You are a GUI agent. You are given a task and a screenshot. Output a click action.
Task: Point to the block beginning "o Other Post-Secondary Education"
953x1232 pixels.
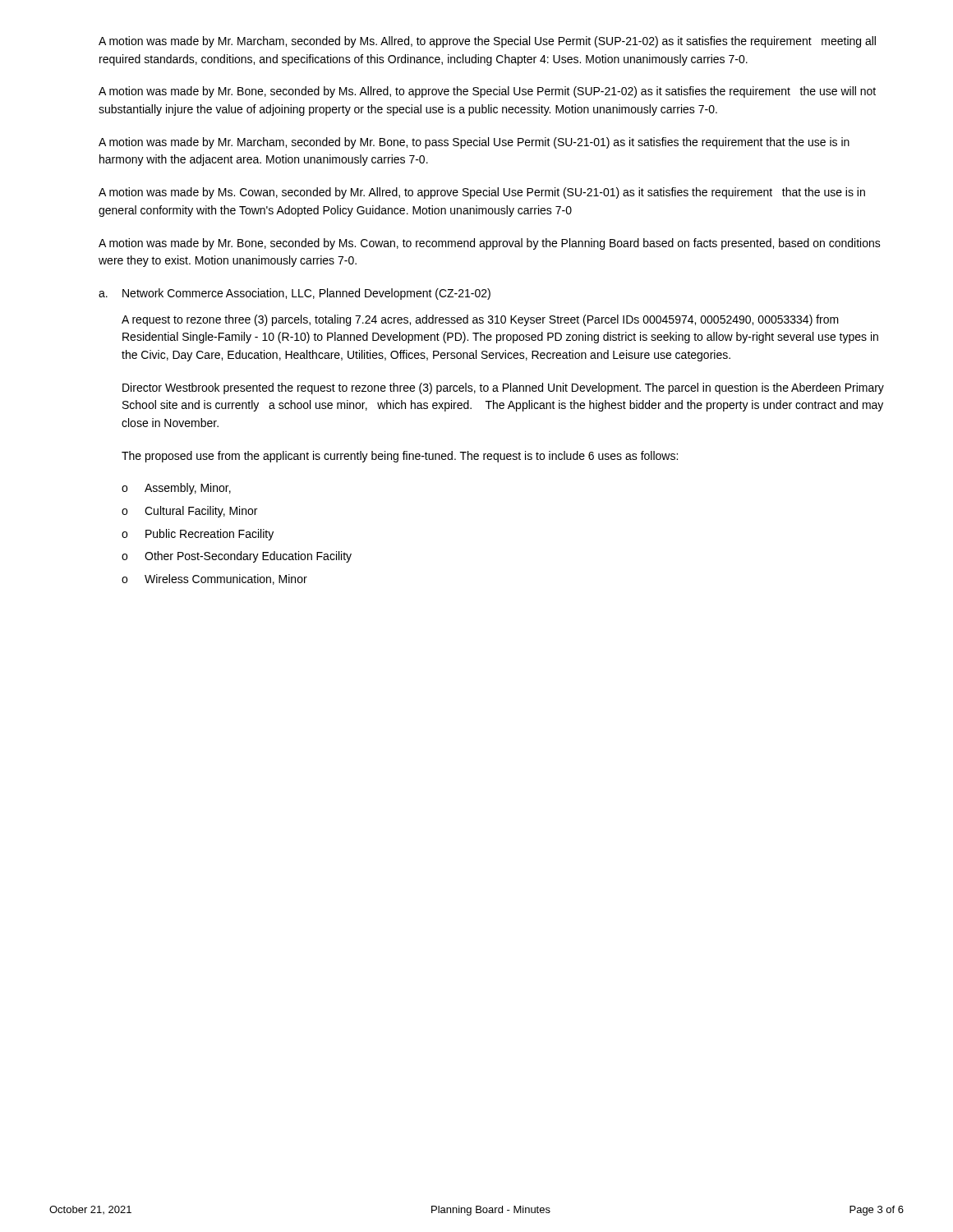237,557
